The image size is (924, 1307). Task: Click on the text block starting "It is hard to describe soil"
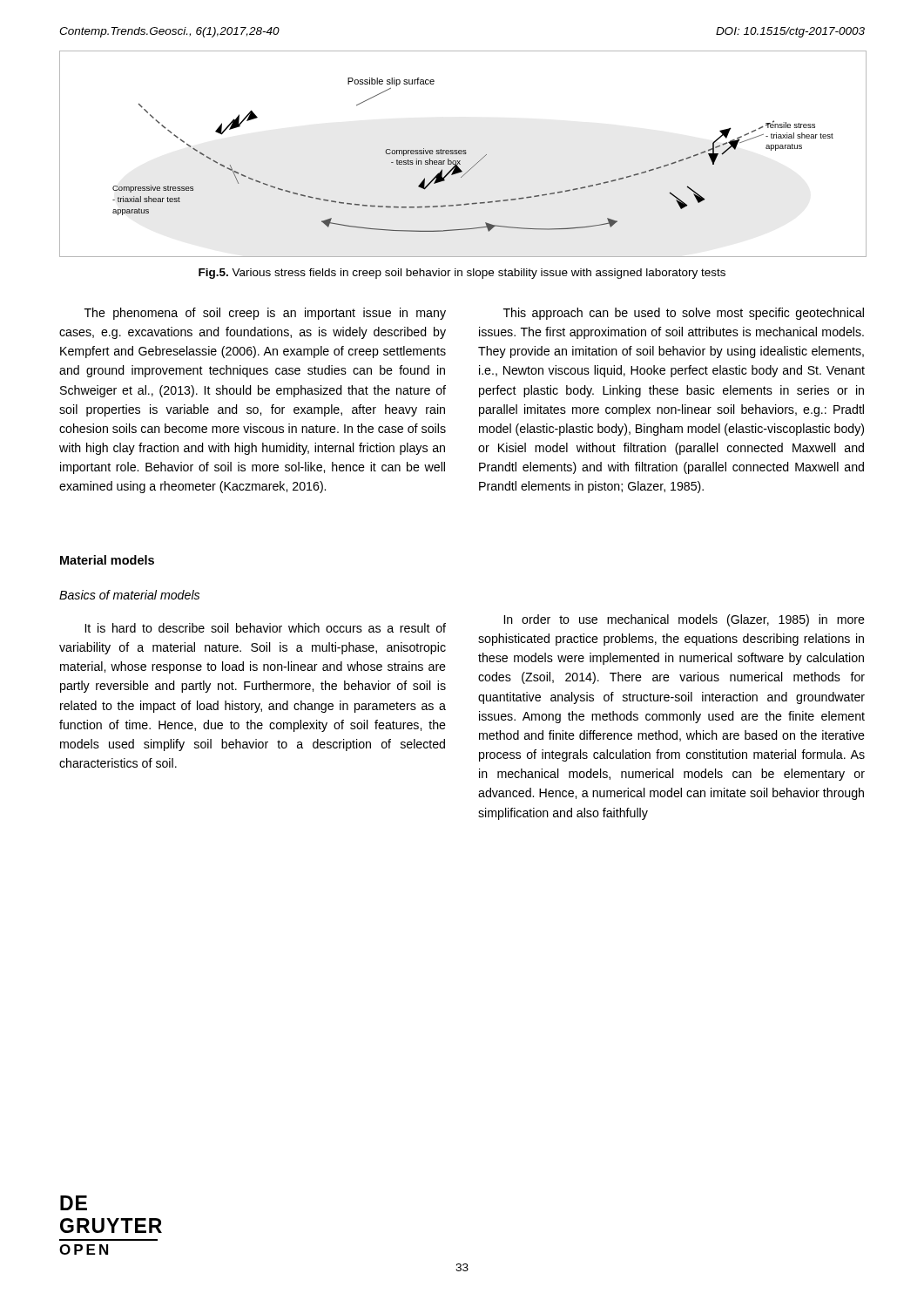click(x=253, y=696)
